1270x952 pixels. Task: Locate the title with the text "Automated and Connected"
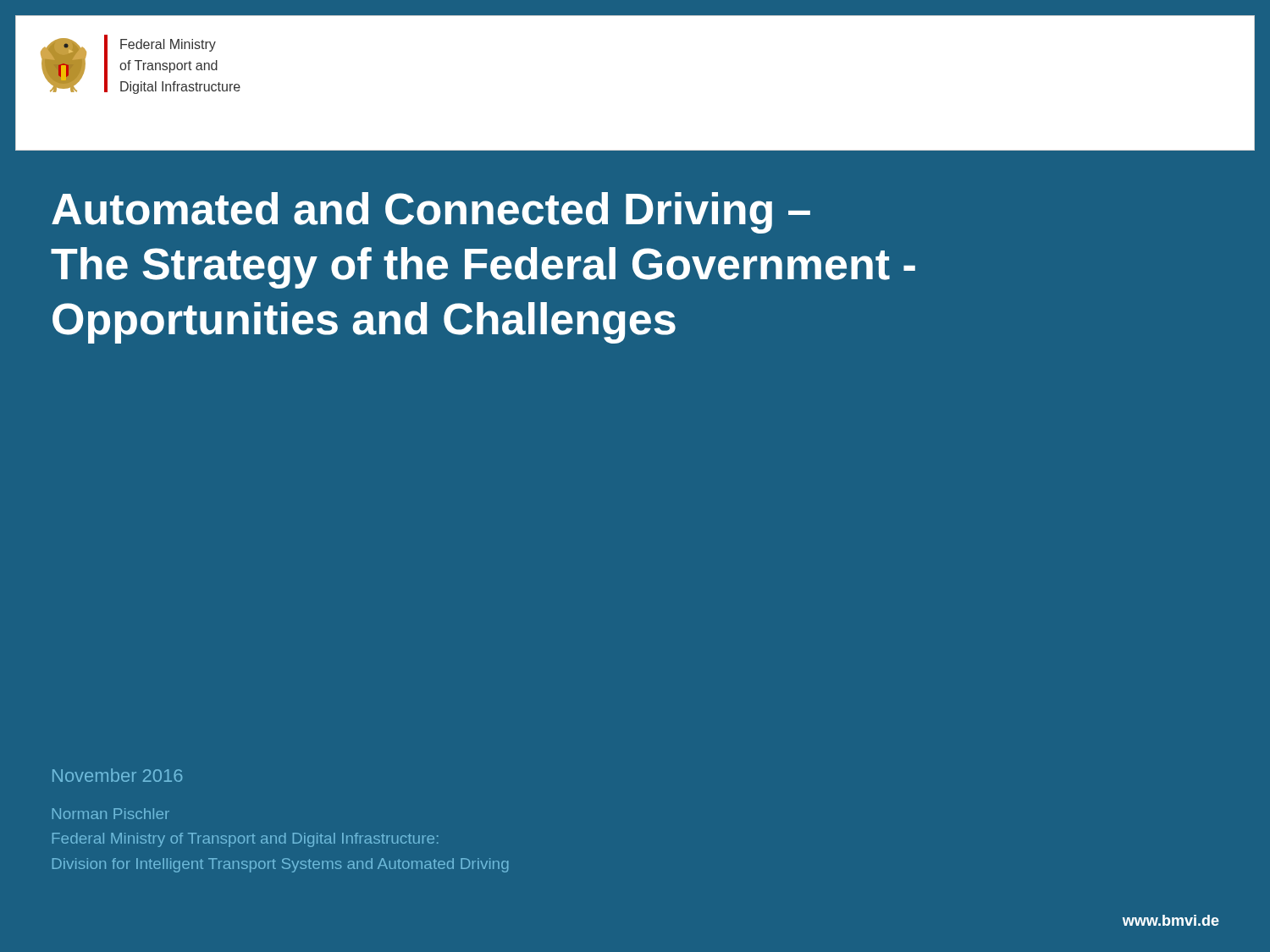635,264
